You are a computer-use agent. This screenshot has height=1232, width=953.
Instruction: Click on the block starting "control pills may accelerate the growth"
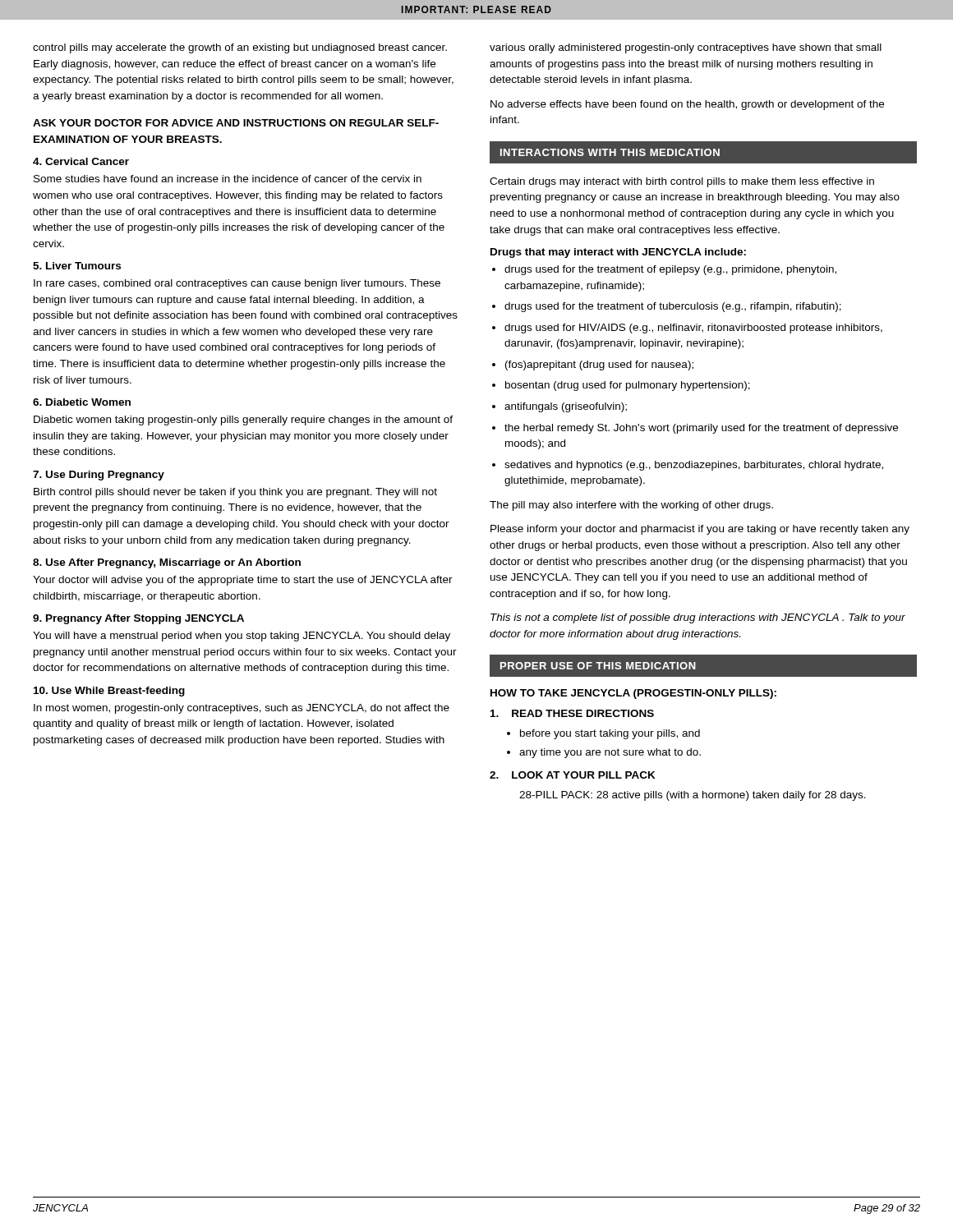tap(243, 71)
